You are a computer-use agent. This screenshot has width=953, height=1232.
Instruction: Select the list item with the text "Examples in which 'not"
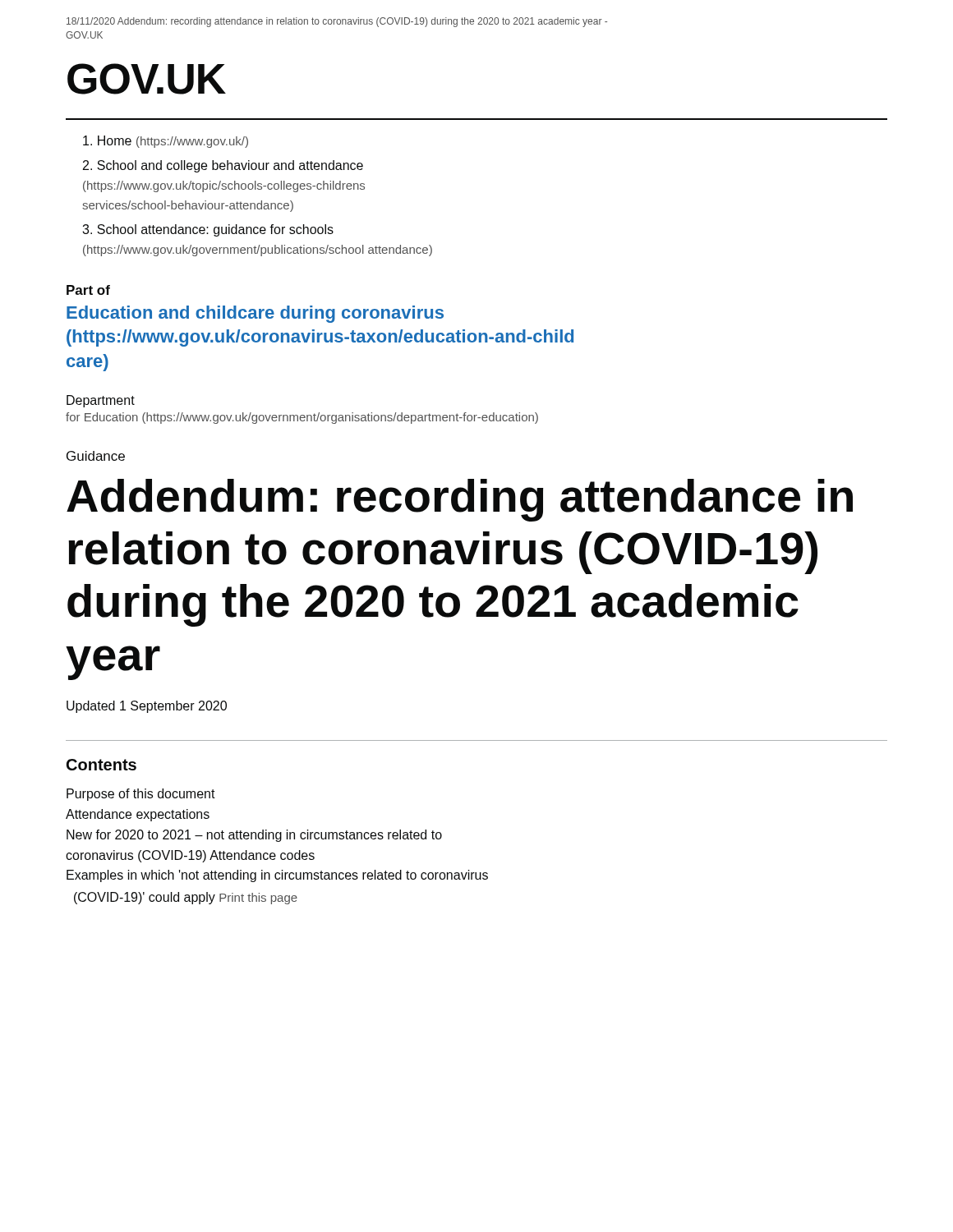[277, 875]
